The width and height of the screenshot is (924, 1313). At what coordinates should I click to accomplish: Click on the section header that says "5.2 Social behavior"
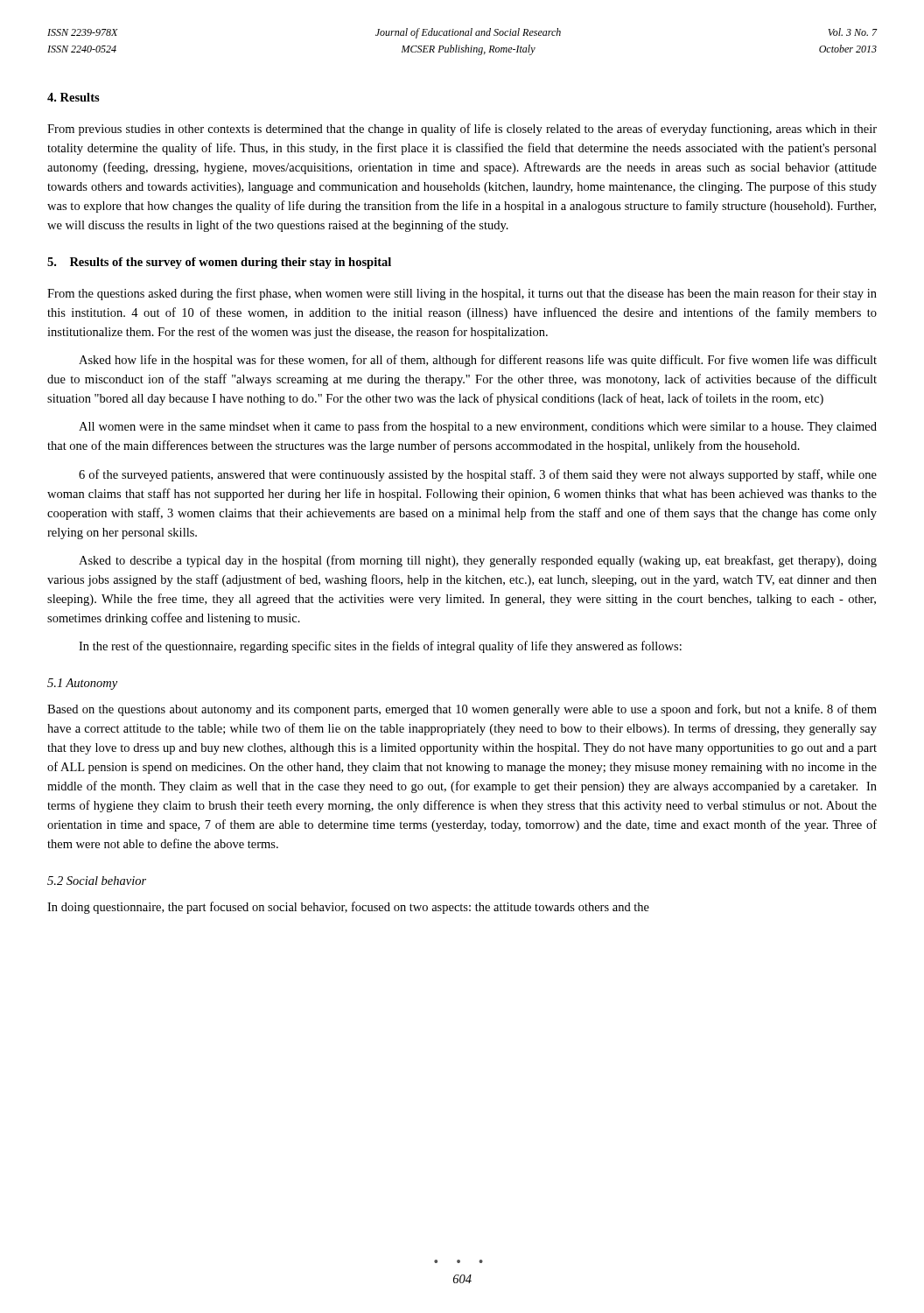pos(97,881)
